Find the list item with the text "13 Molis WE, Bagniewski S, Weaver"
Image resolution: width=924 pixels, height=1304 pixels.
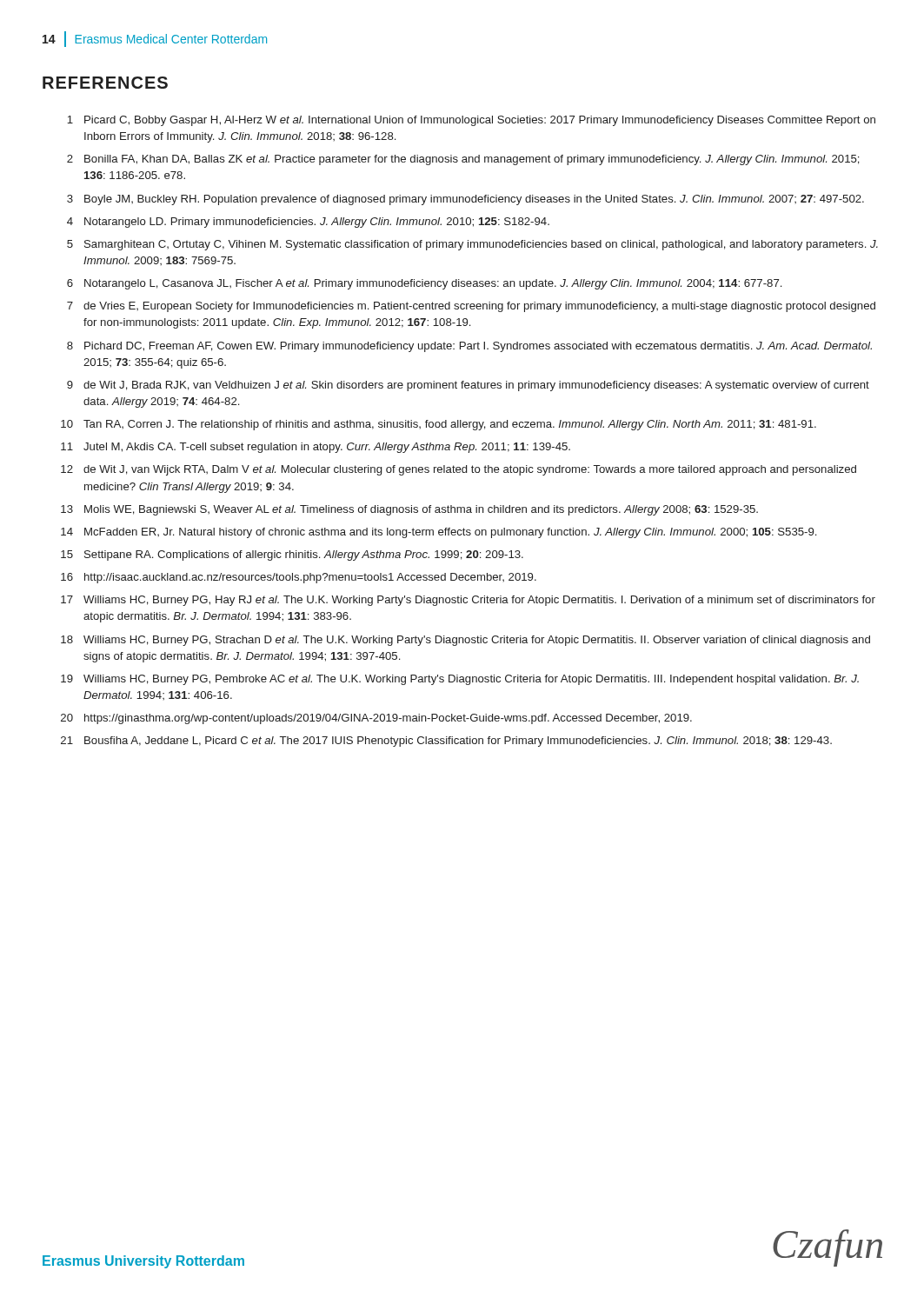(x=462, y=509)
